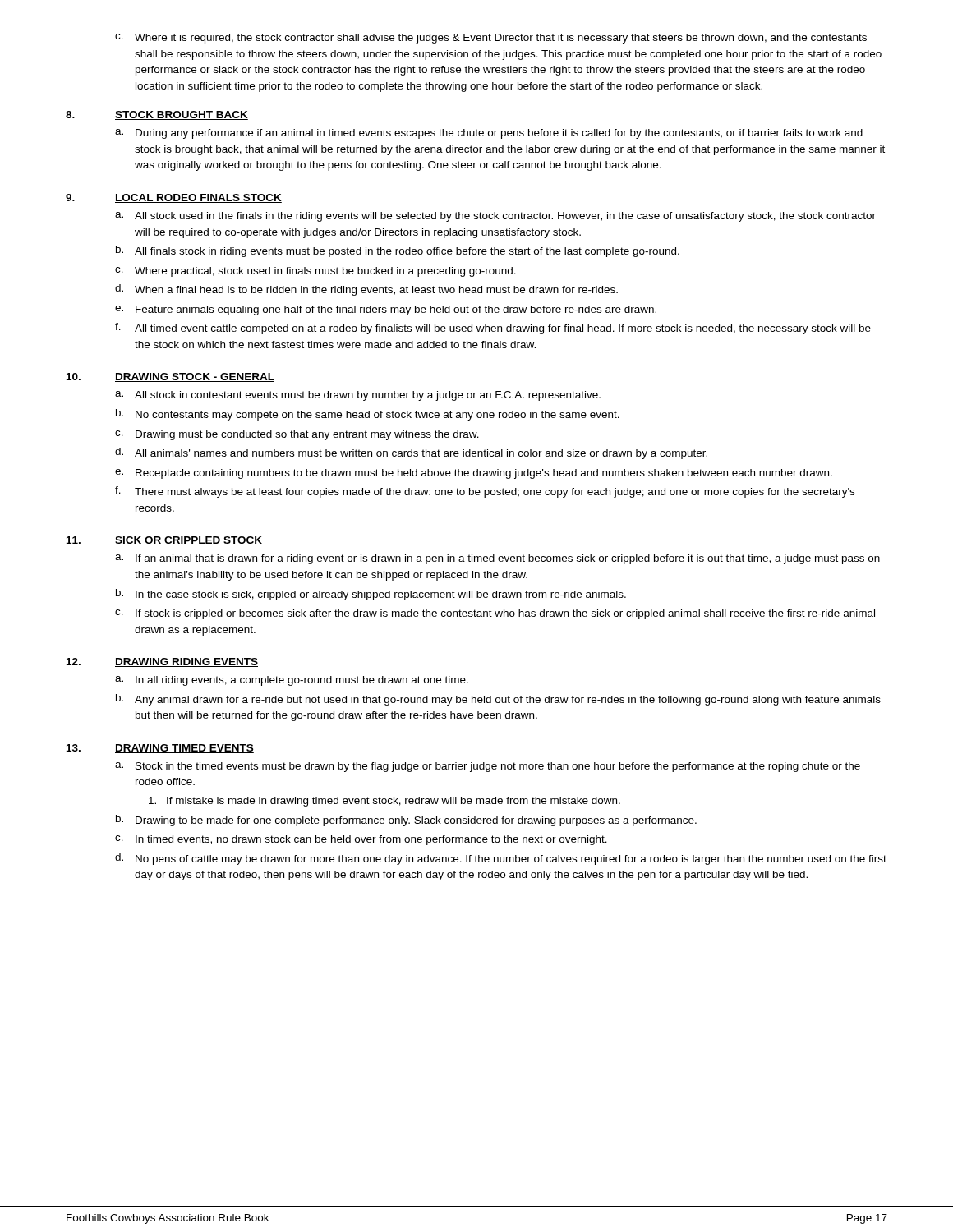Navigate to the region starting "SICK OR CRIPPLED STOCK"
This screenshot has width=953, height=1232.
point(189,540)
